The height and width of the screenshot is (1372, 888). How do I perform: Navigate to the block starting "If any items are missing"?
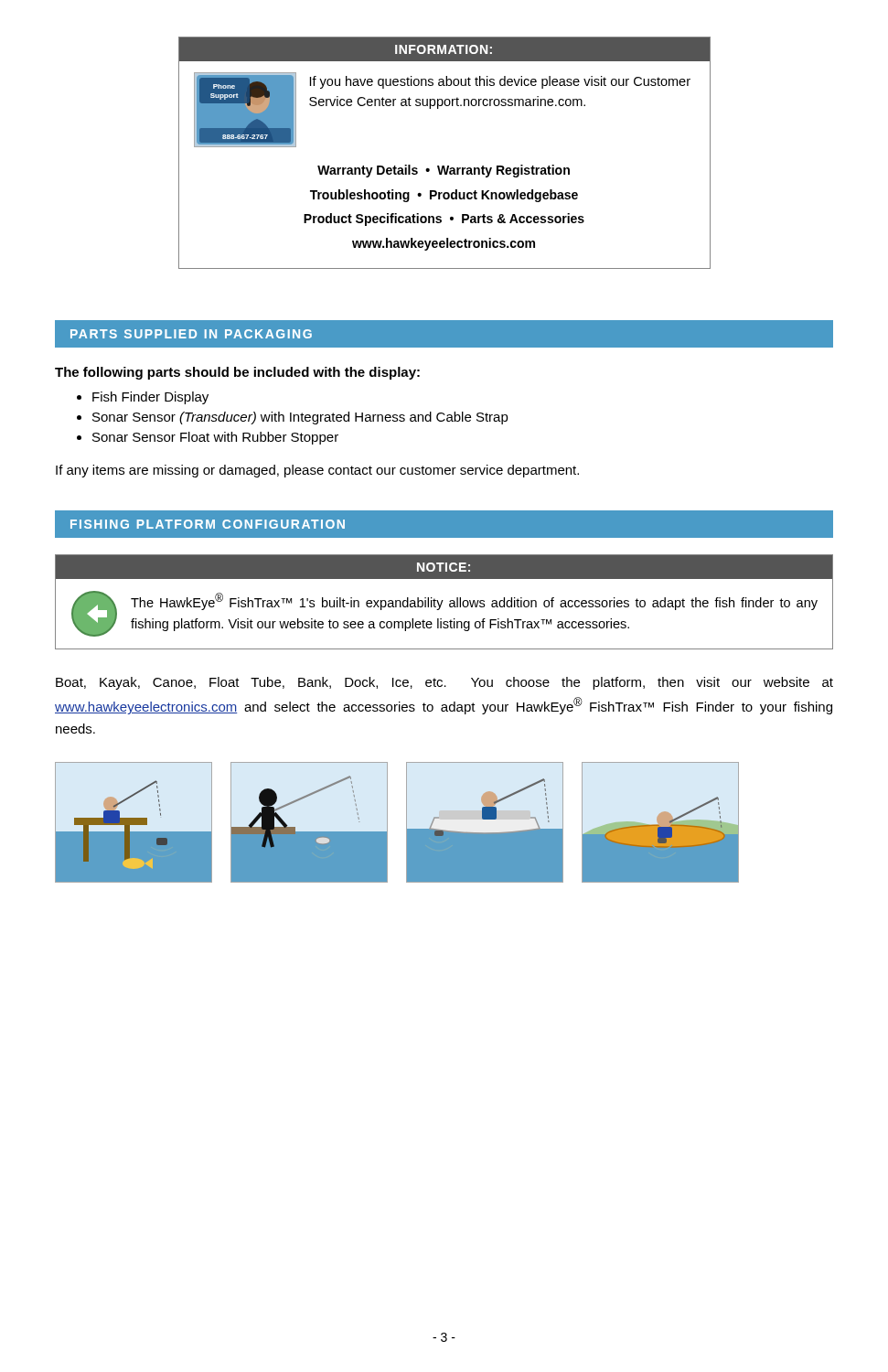click(318, 470)
